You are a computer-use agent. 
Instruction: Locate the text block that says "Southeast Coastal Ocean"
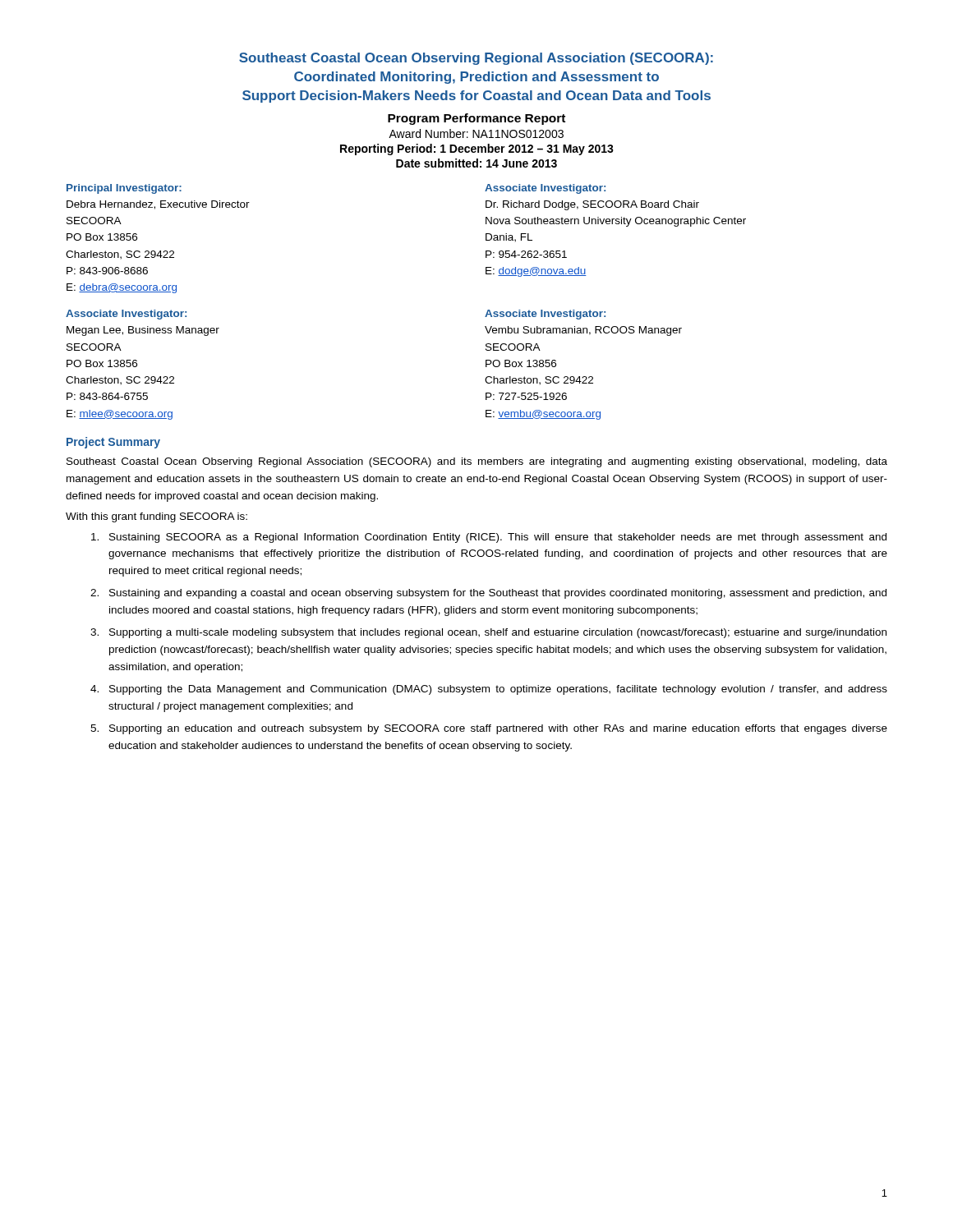[x=476, y=478]
